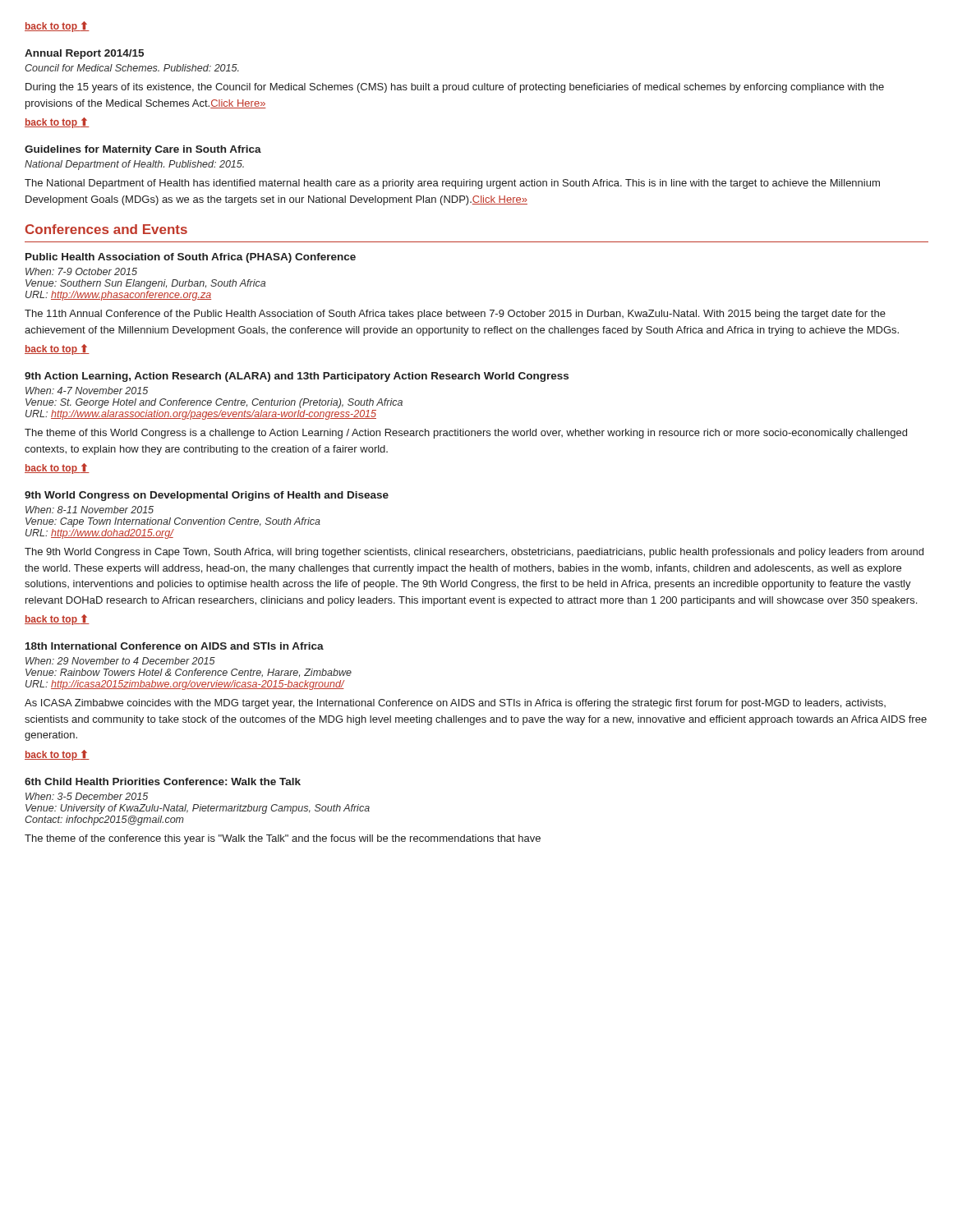Screen dimensions: 1232x953
Task: Where is the passage that starts "When: 8-11 November 2015 Venue: Cape Town International"?
Action: pyautogui.click(x=173, y=522)
